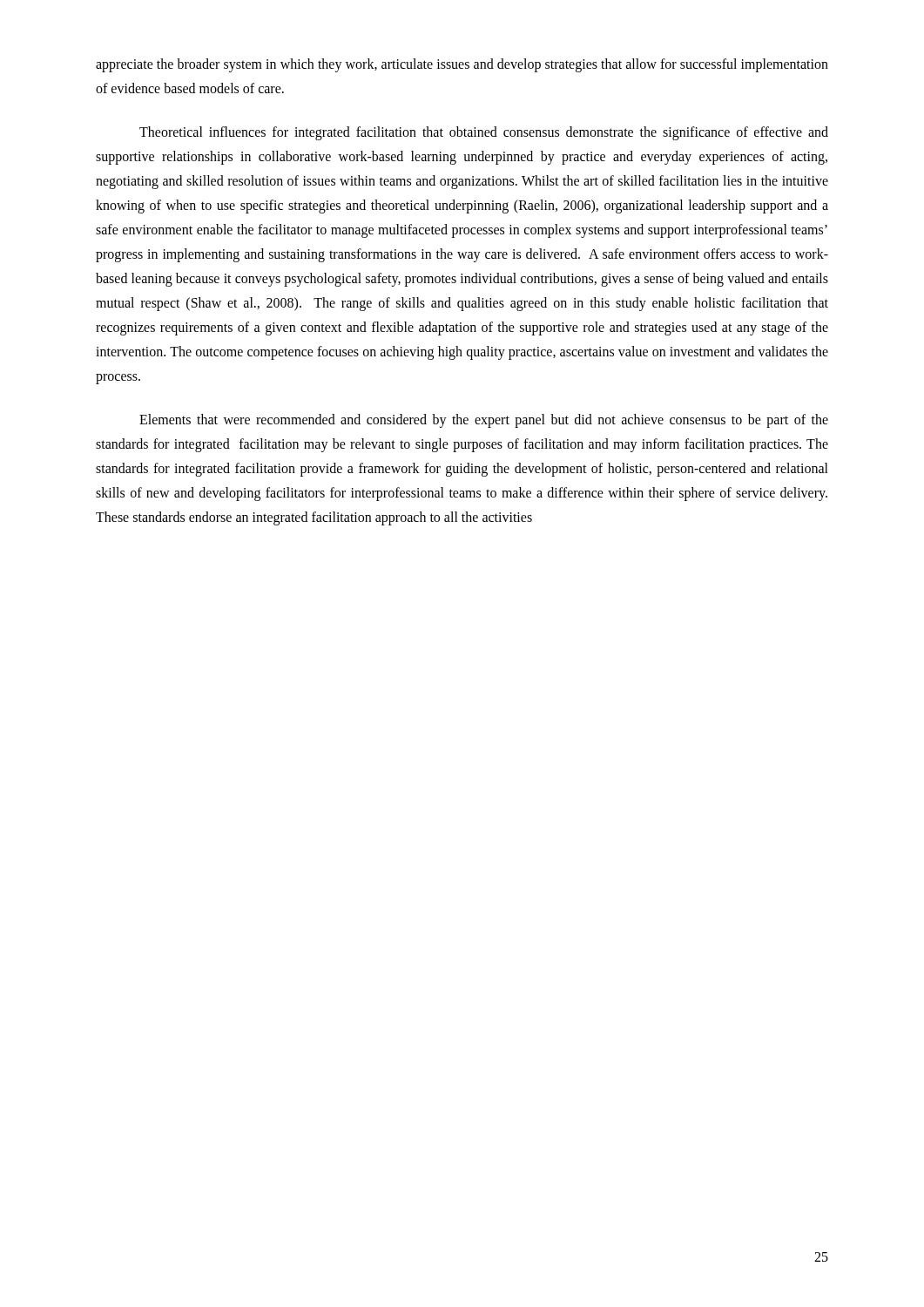Find the block on this page that starts "Theoretical influences for integrated facilitation that"

point(462,254)
